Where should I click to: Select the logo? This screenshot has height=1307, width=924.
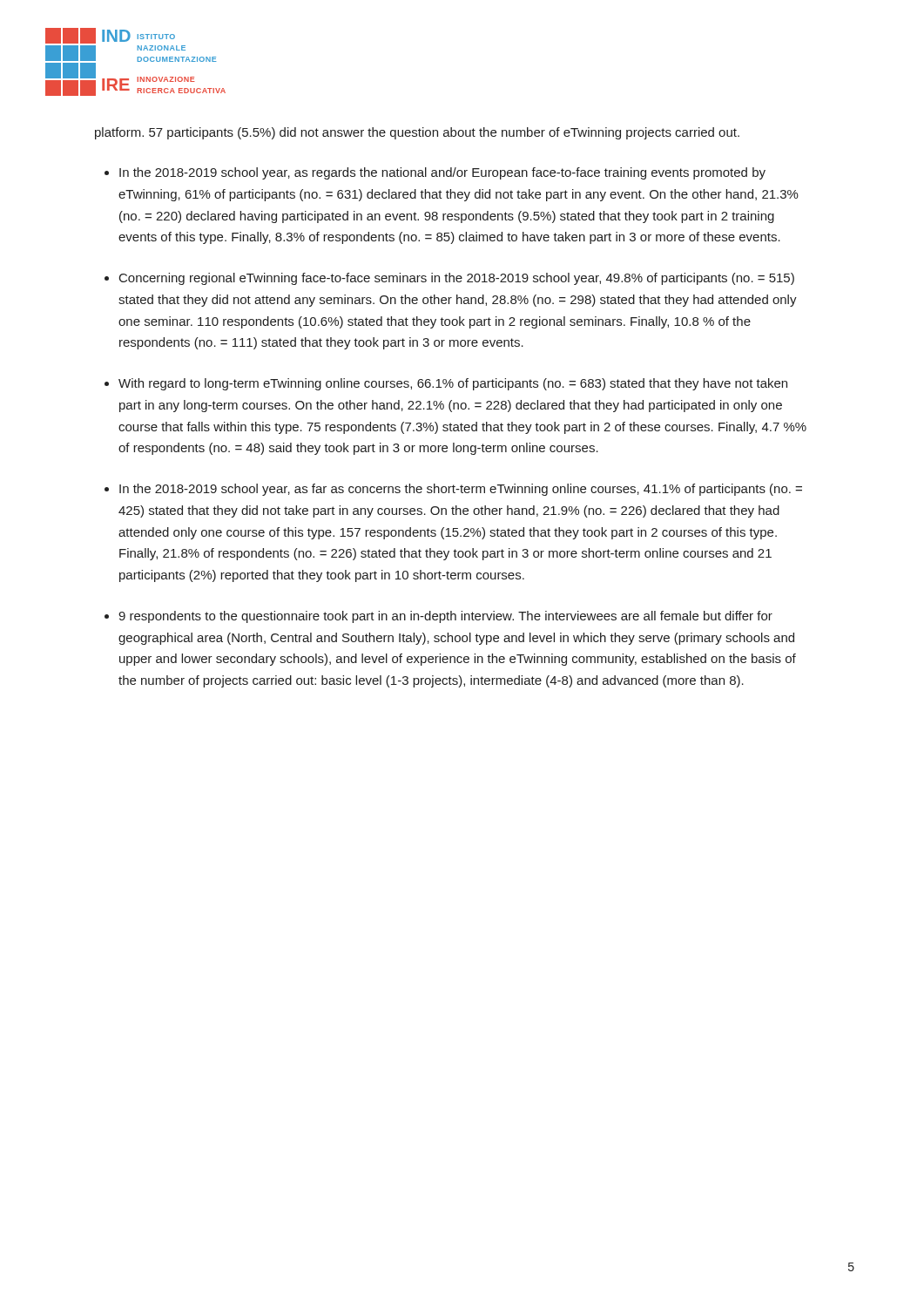145,67
